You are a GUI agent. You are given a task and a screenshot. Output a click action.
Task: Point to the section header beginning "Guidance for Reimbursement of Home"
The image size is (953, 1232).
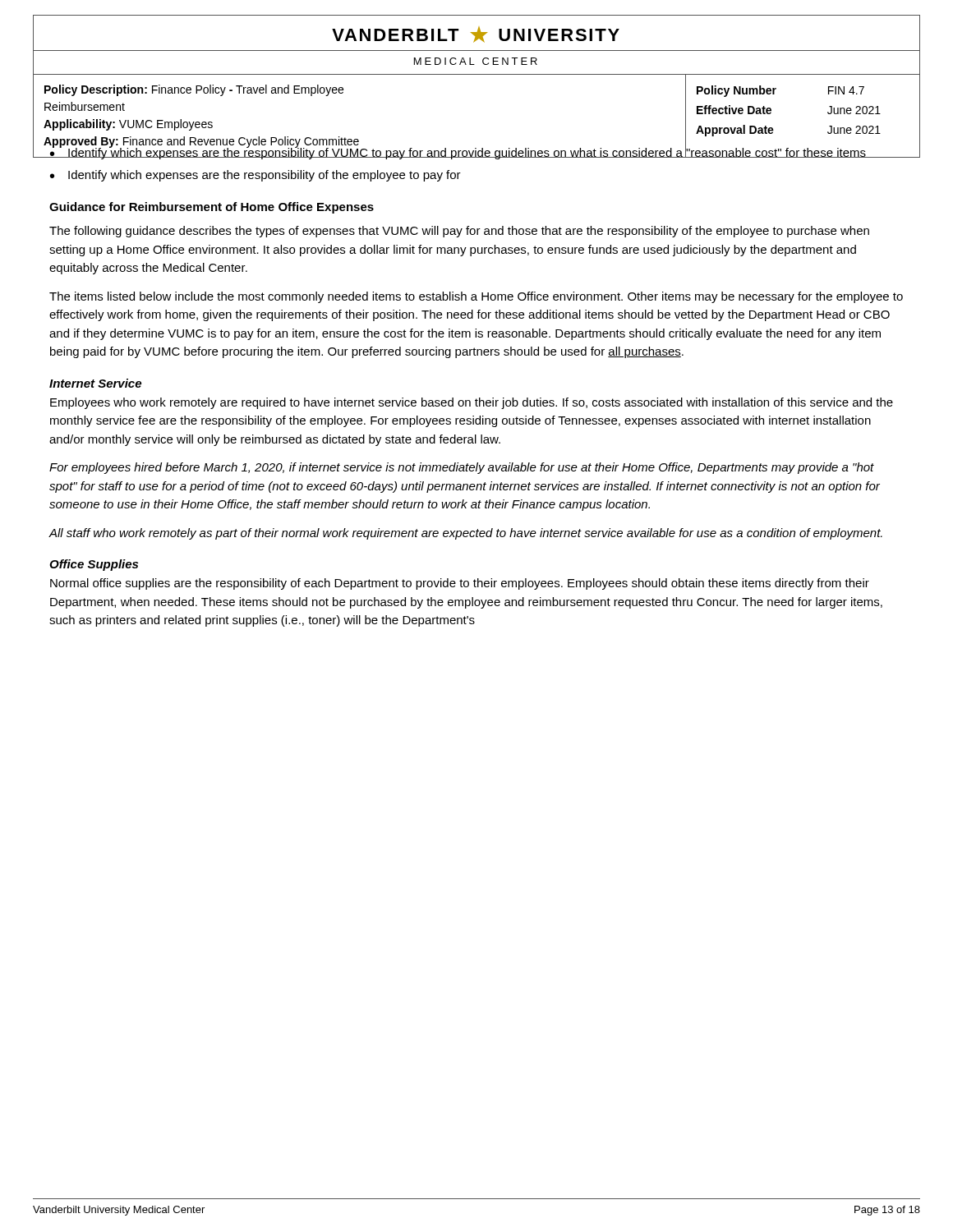[x=212, y=207]
